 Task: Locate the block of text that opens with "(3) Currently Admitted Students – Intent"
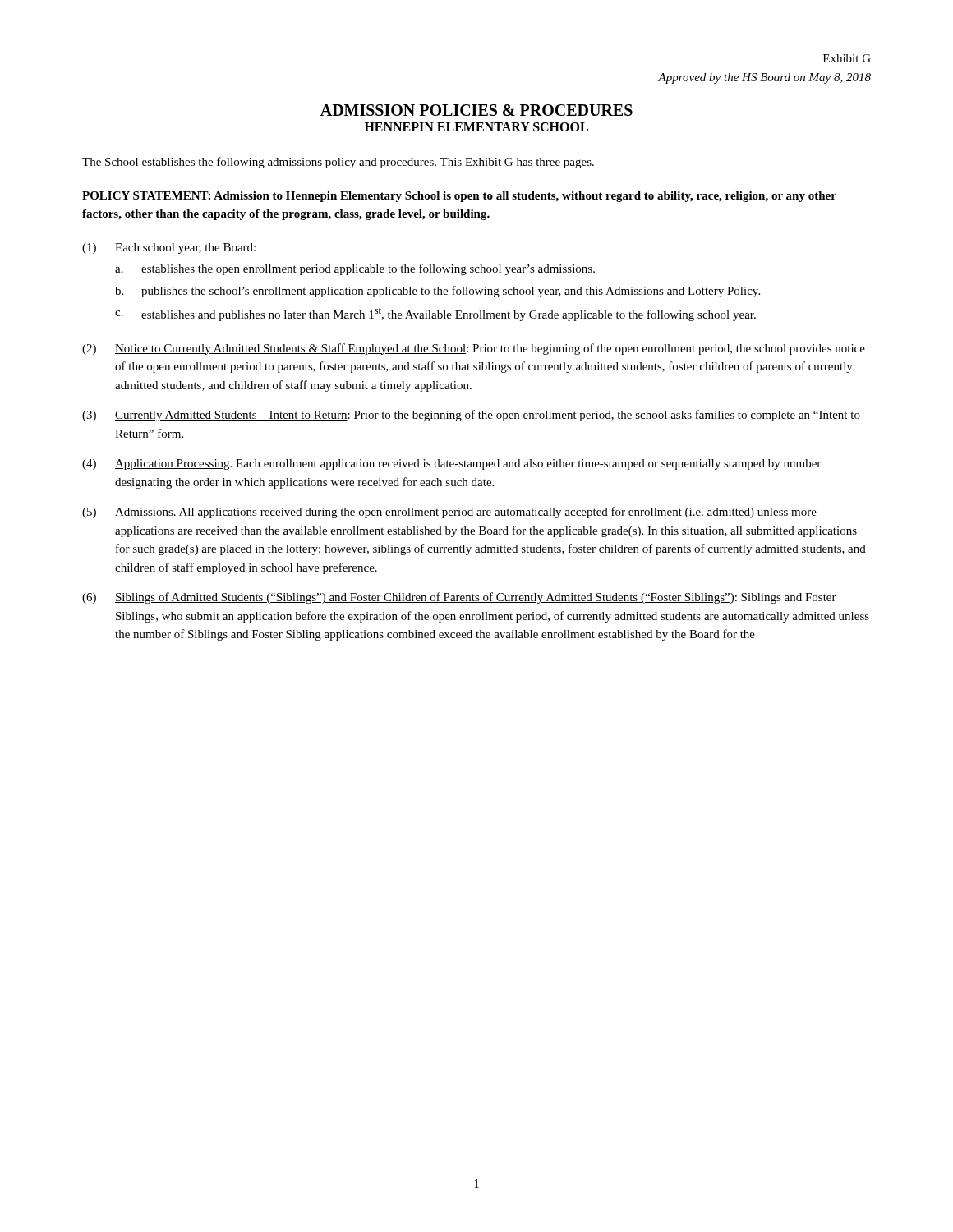point(476,424)
